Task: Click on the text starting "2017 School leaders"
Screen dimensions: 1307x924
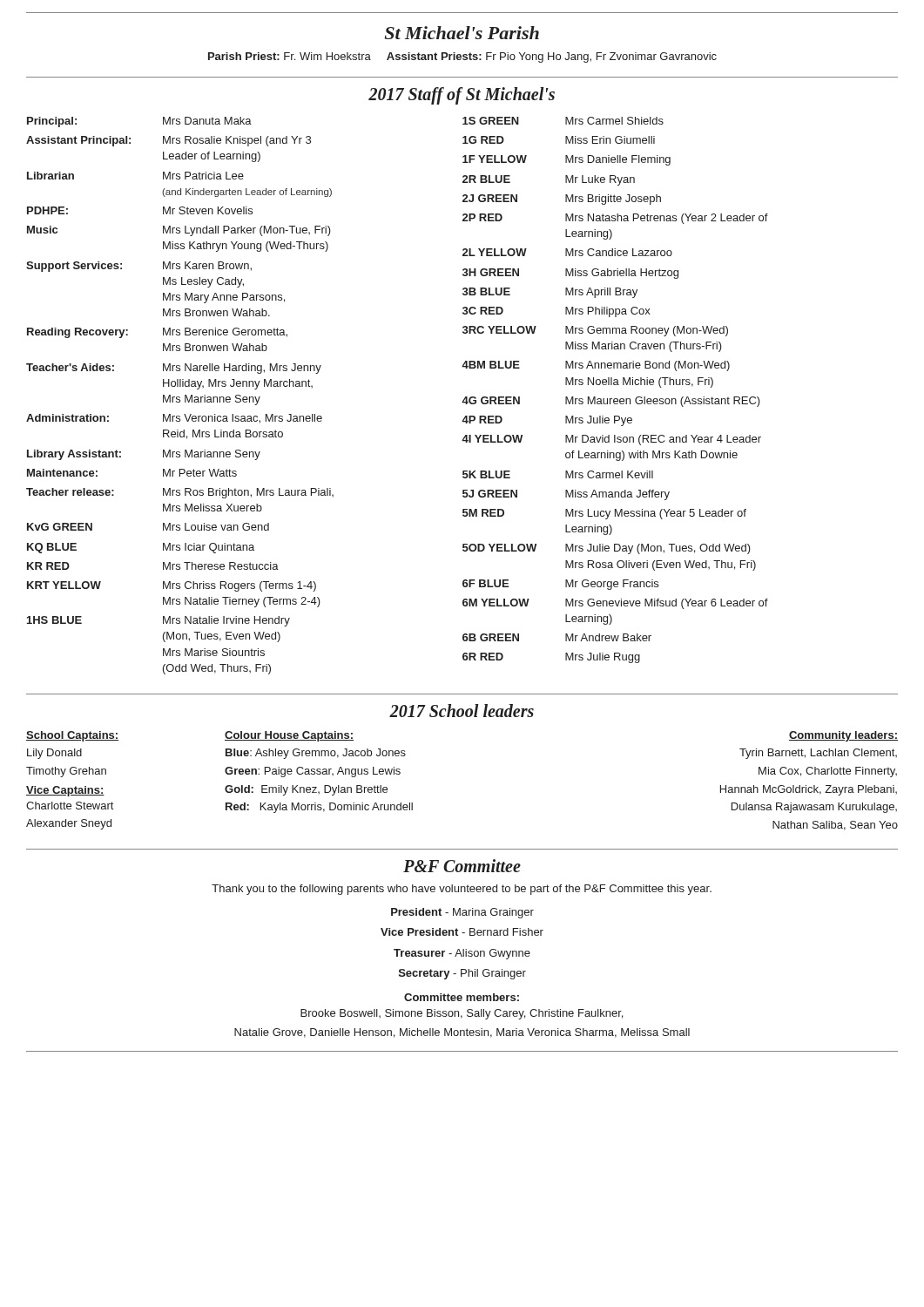Action: click(462, 711)
